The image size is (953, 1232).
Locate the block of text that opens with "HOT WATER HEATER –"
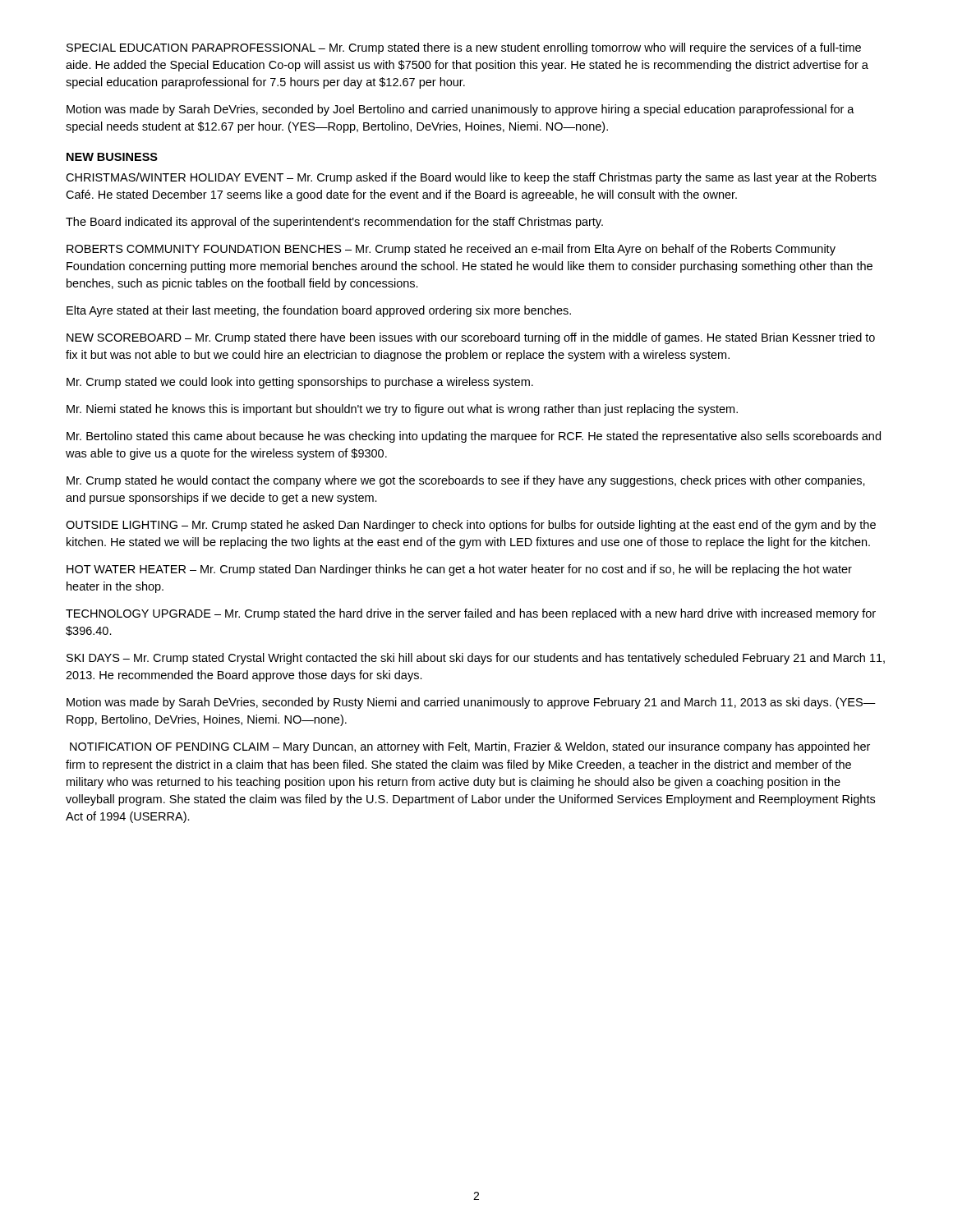459,578
